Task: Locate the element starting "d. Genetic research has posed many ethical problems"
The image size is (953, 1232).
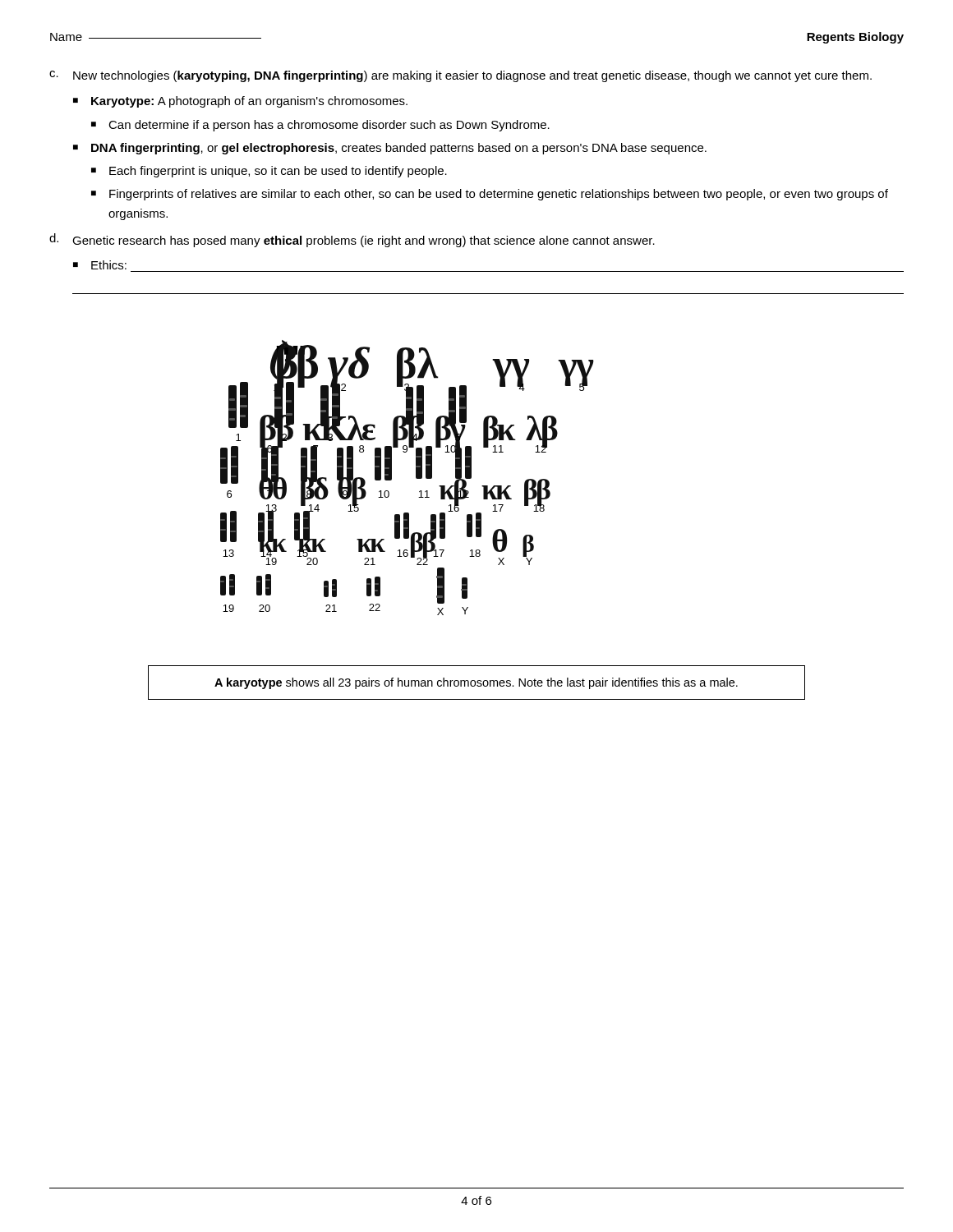Action: (x=352, y=240)
